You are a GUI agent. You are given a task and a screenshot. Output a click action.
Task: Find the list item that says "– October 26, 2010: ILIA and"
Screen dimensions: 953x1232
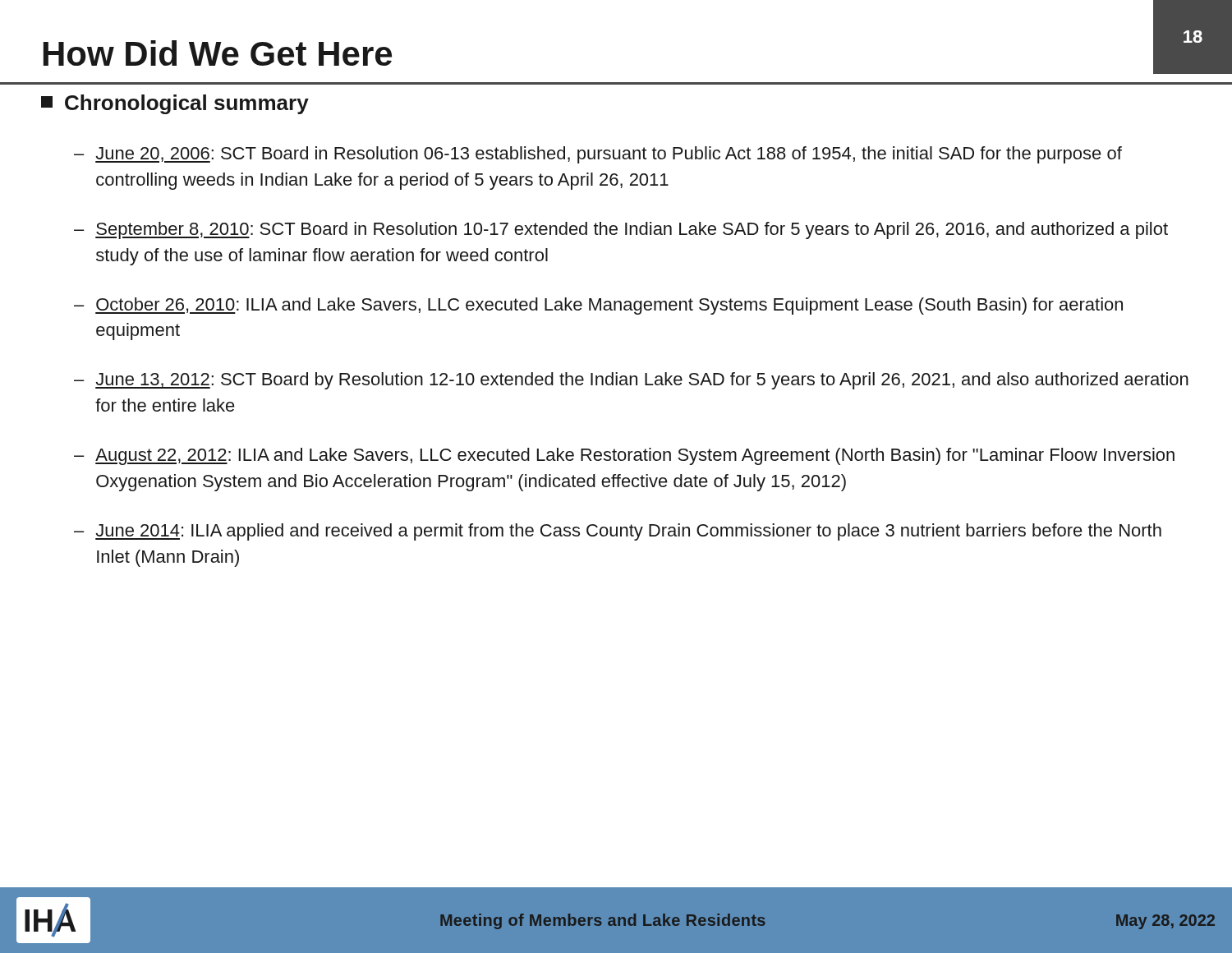632,317
